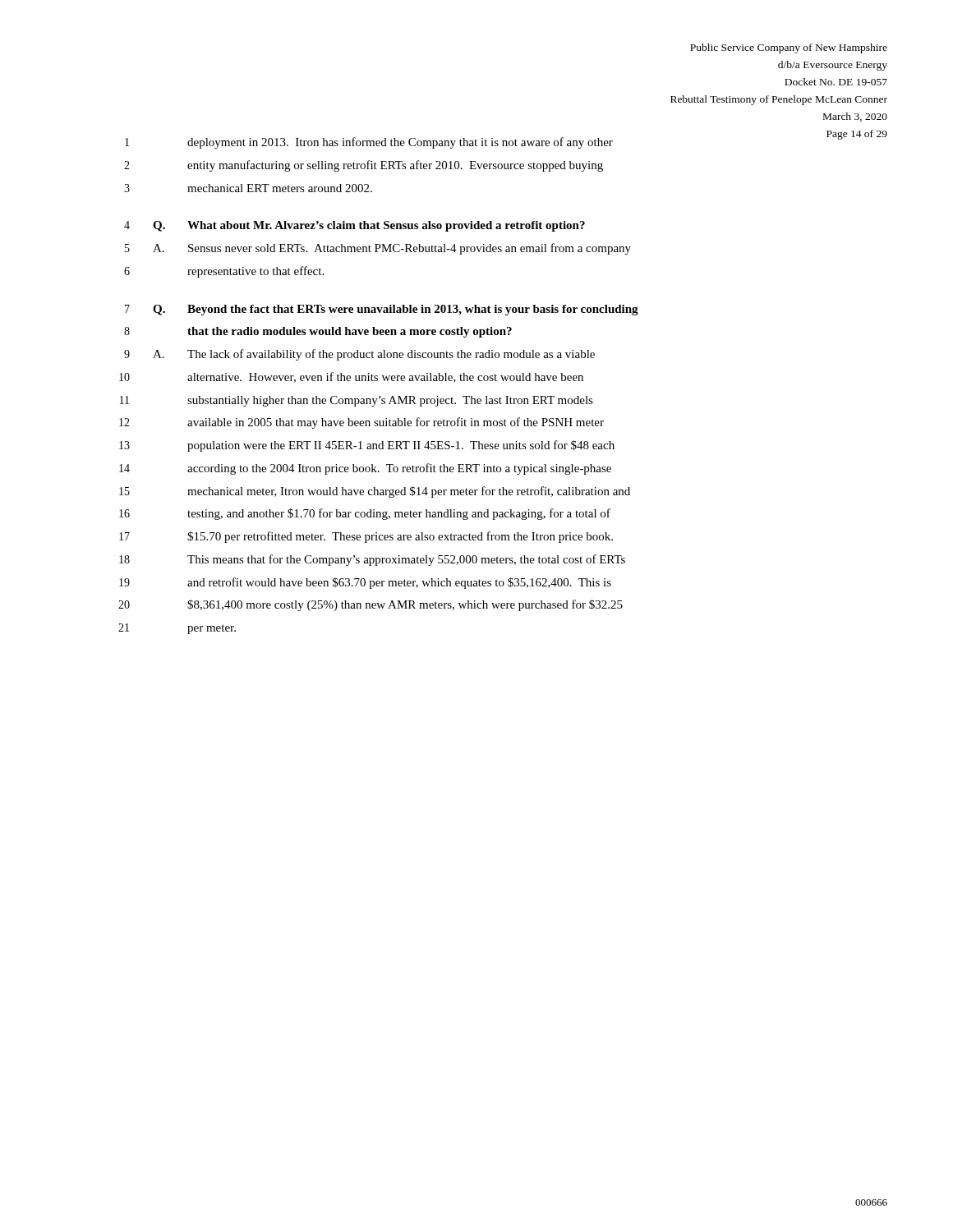953x1232 pixels.
Task: Point to the element starting "4 Q. What about Mr. Alvarez’s claim"
Action: click(493, 226)
